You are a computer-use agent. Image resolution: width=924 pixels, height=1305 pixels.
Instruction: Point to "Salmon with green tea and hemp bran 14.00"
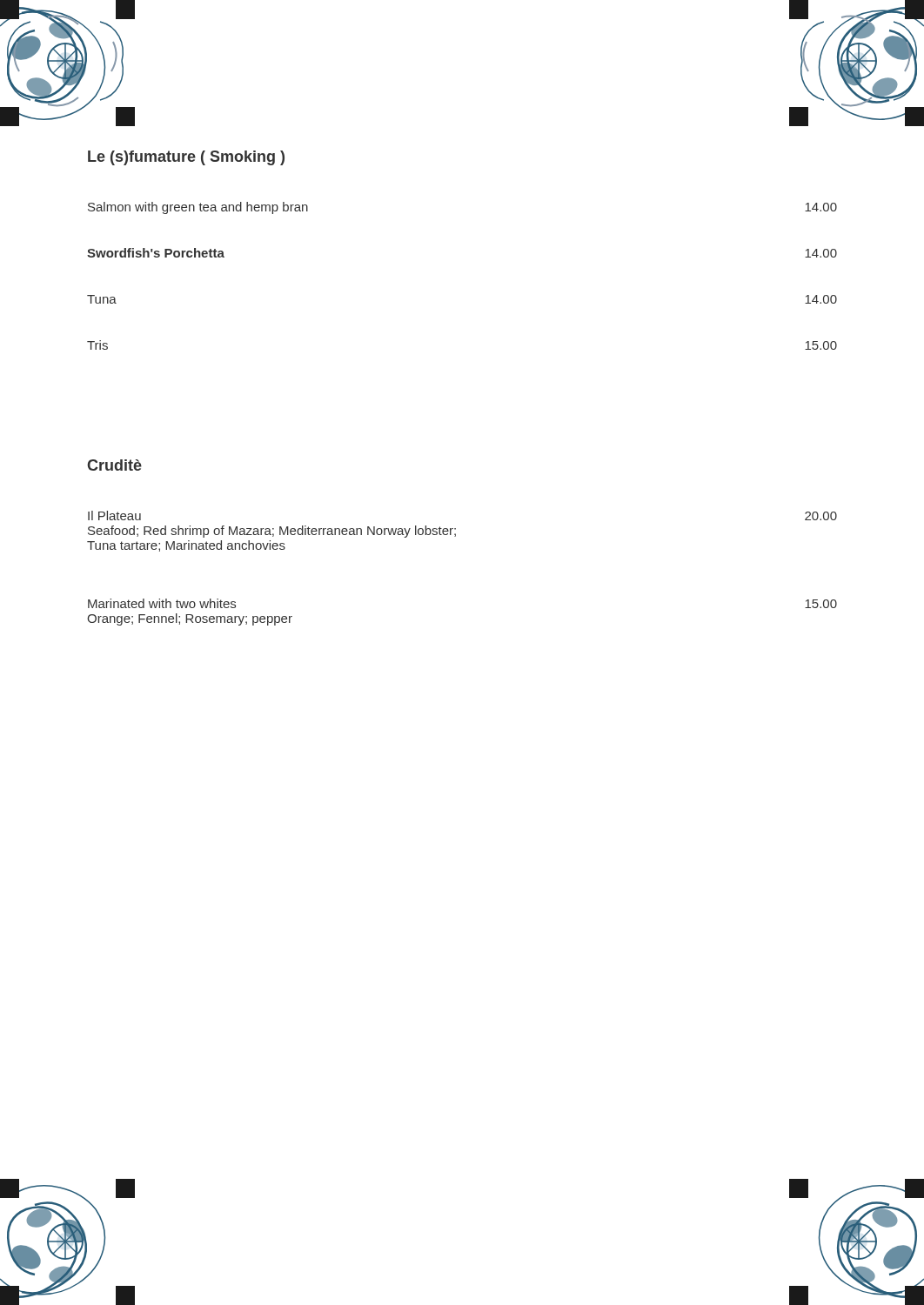tap(203, 207)
